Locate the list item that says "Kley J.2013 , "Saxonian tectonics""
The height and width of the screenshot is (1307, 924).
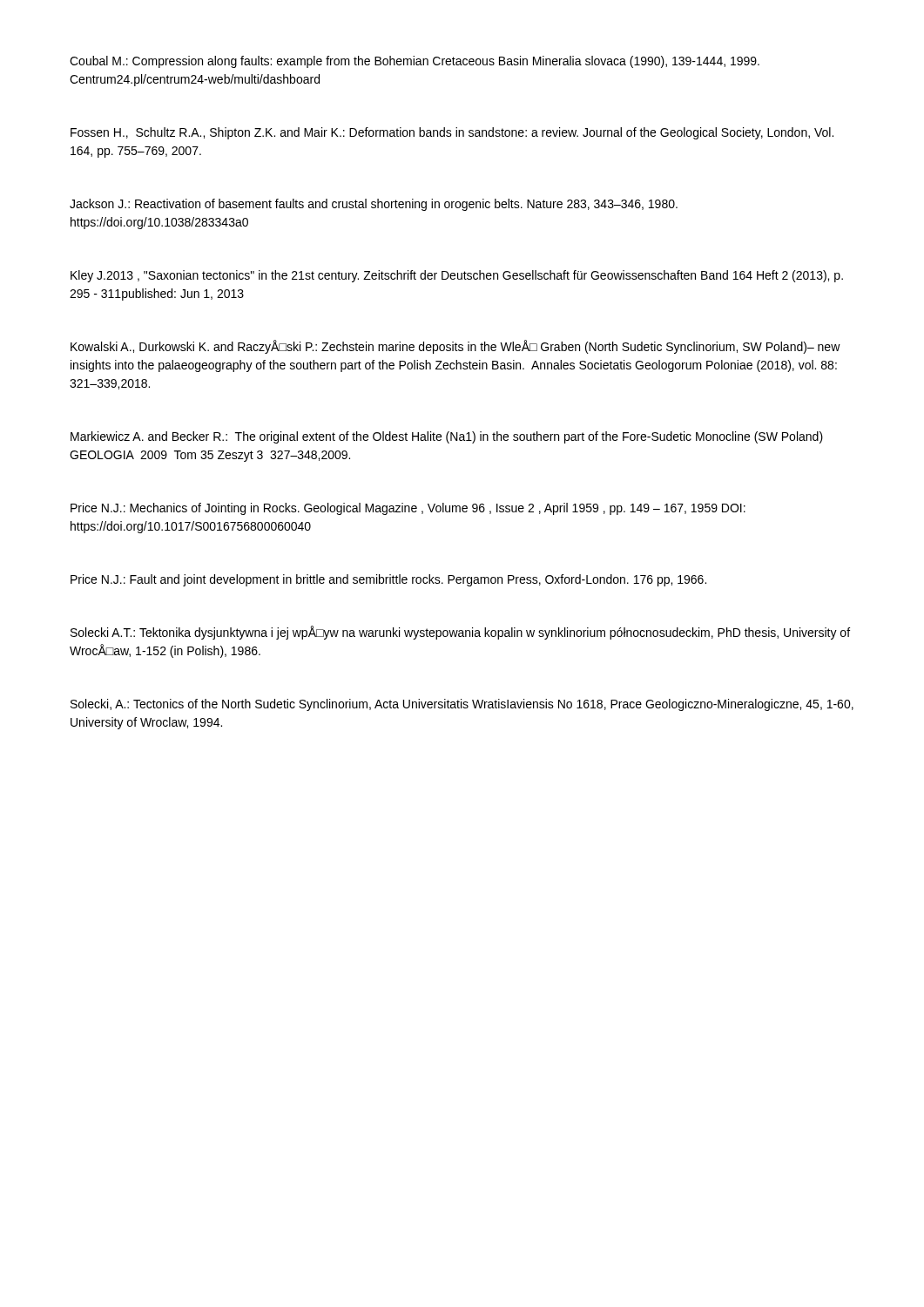click(457, 284)
